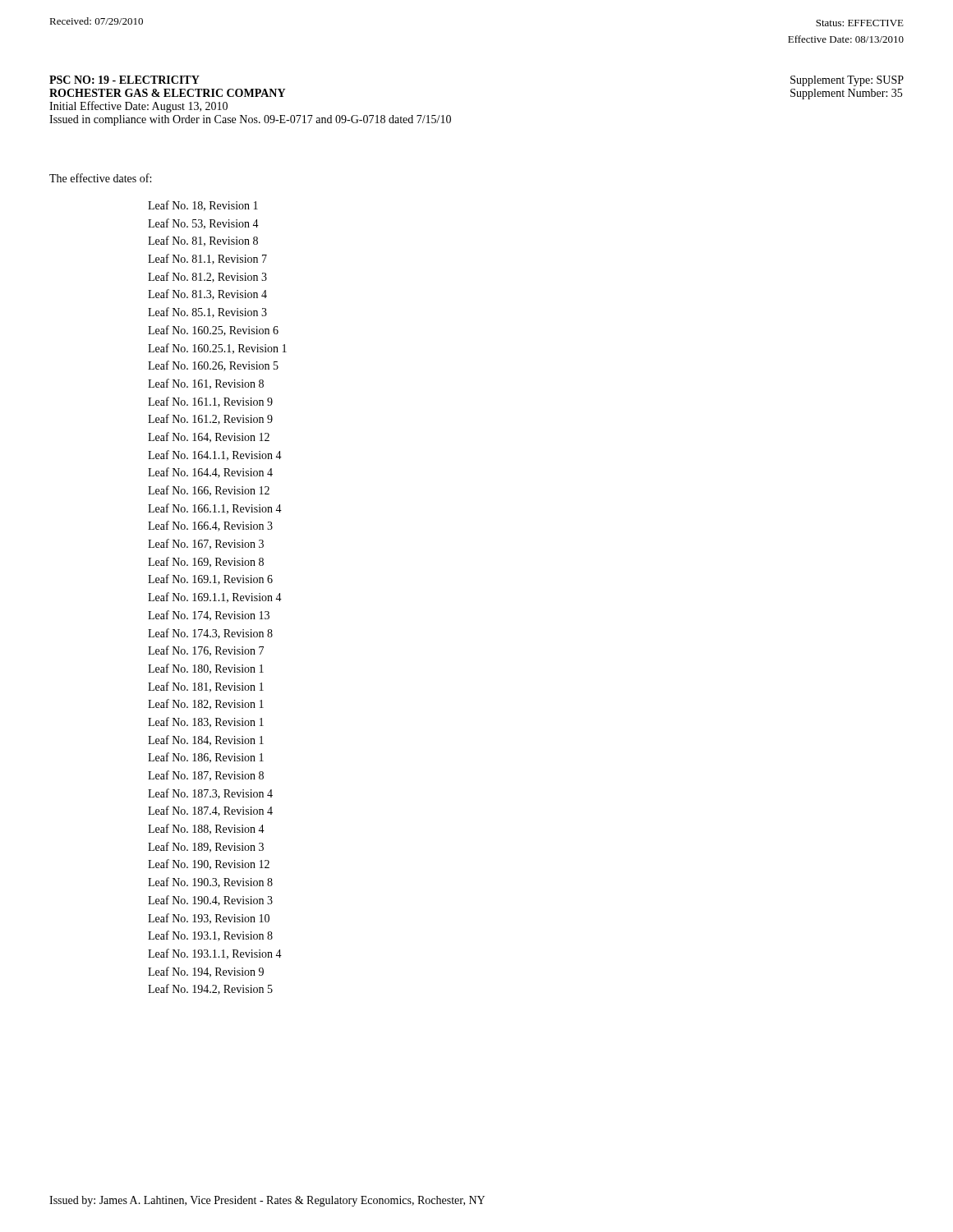
Task: Click on the list item that says "Leaf No. 81.3, Revision 4"
Action: 207,295
